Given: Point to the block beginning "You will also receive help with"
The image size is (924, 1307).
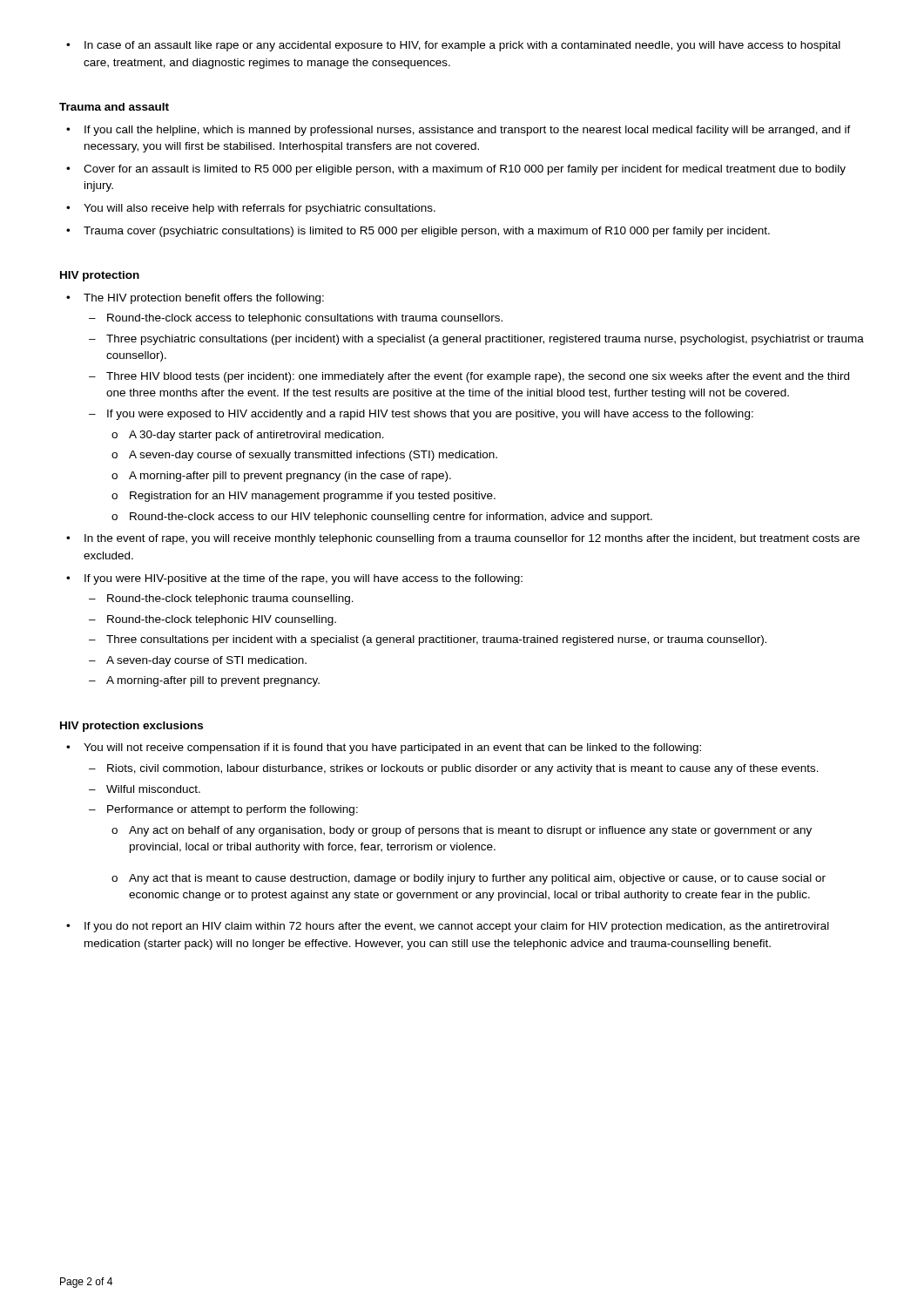Looking at the screenshot, I should [251, 209].
